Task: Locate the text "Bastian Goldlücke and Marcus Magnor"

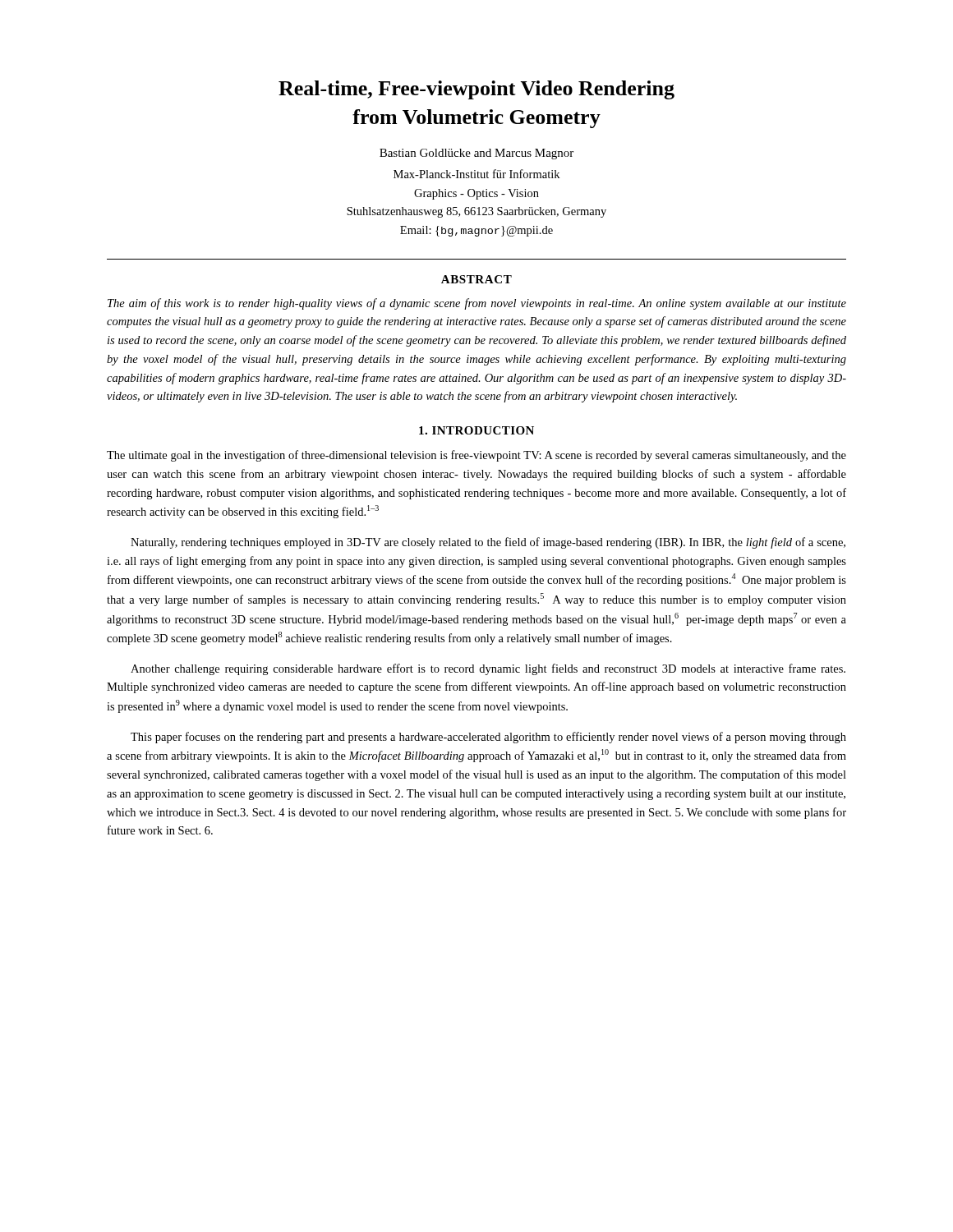Action: tap(476, 153)
